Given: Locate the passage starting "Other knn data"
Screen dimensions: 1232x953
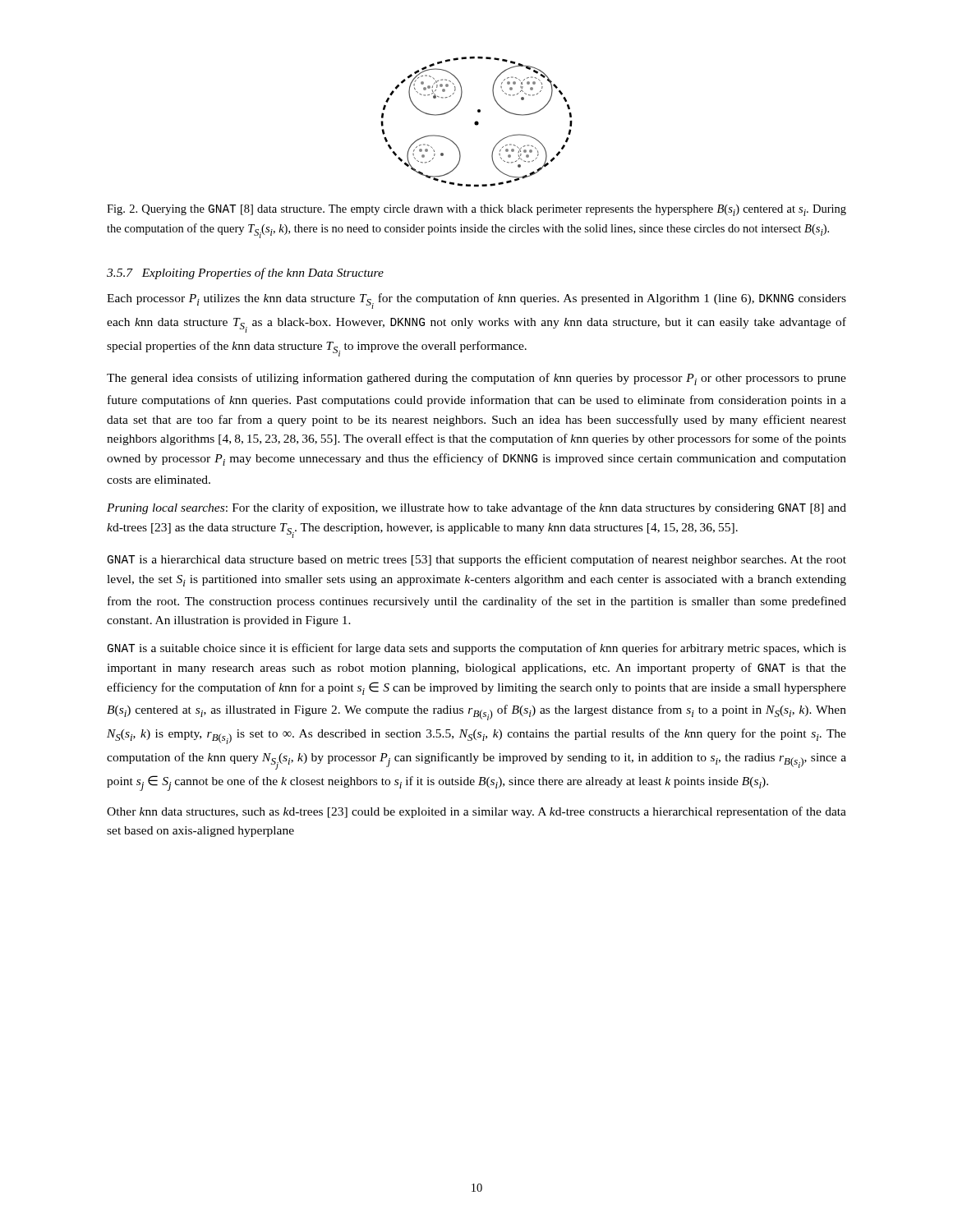Looking at the screenshot, I should click(476, 820).
